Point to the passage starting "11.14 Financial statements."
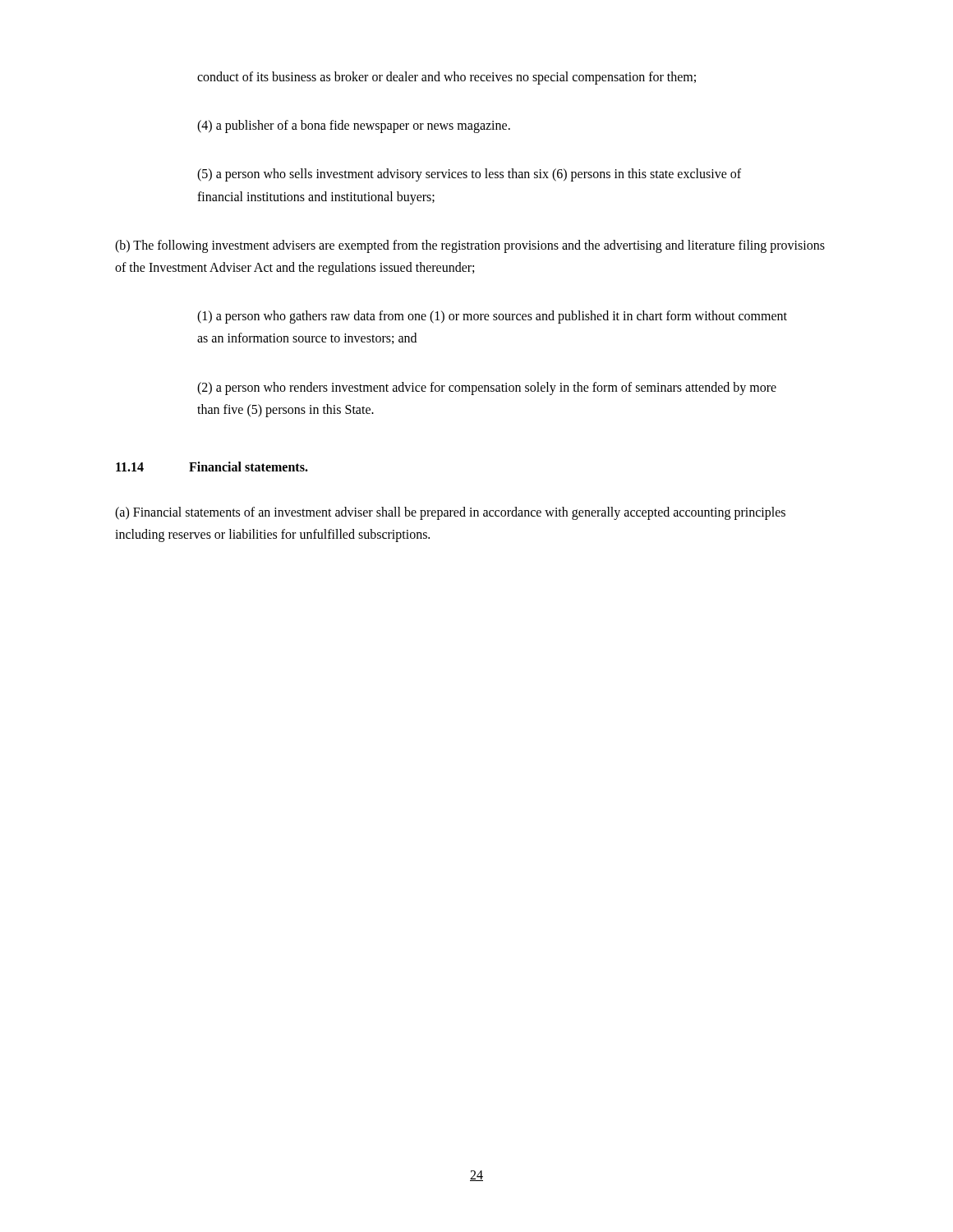The image size is (953, 1232). point(212,467)
